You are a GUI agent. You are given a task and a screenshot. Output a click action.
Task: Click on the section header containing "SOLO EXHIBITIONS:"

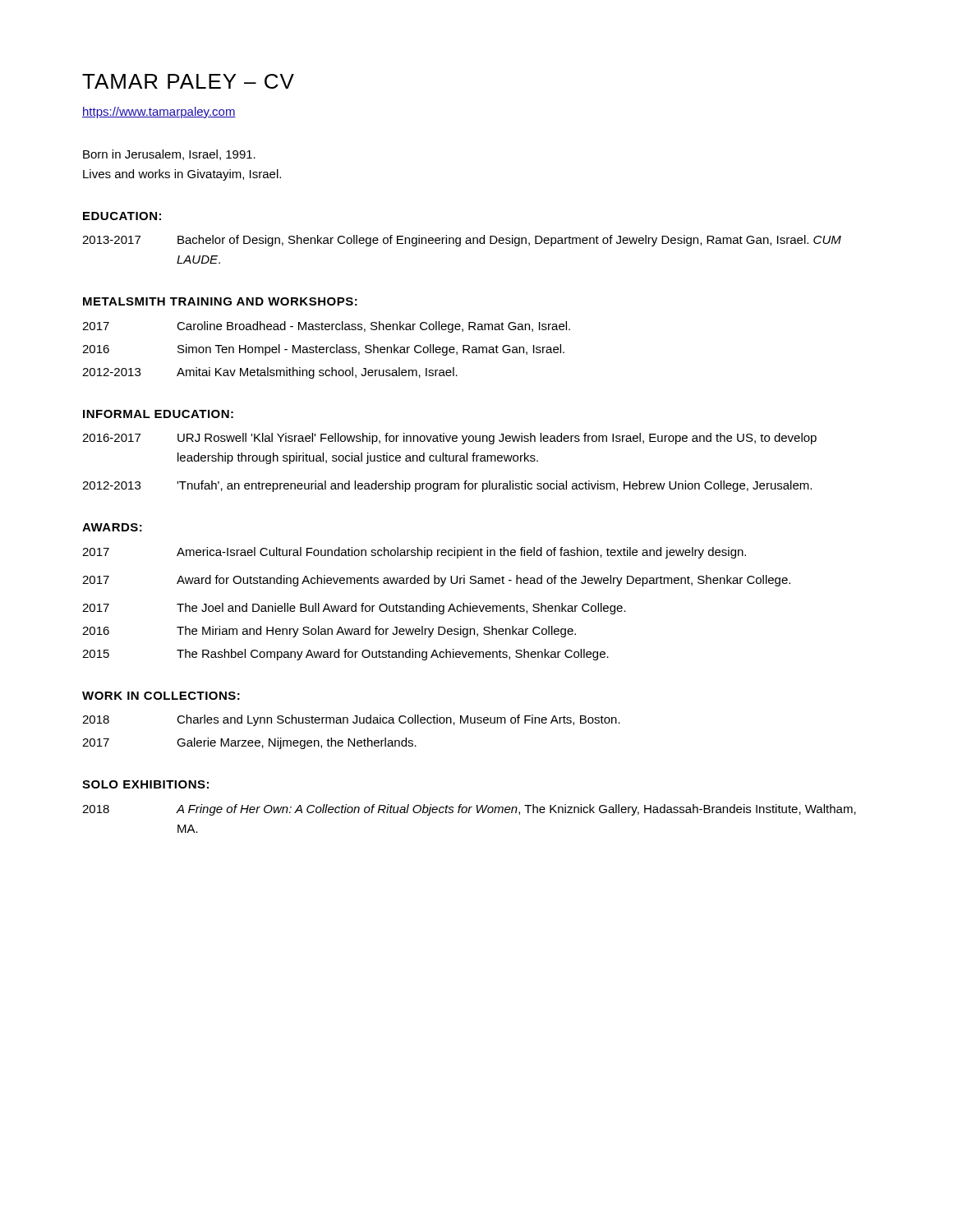[145, 784]
